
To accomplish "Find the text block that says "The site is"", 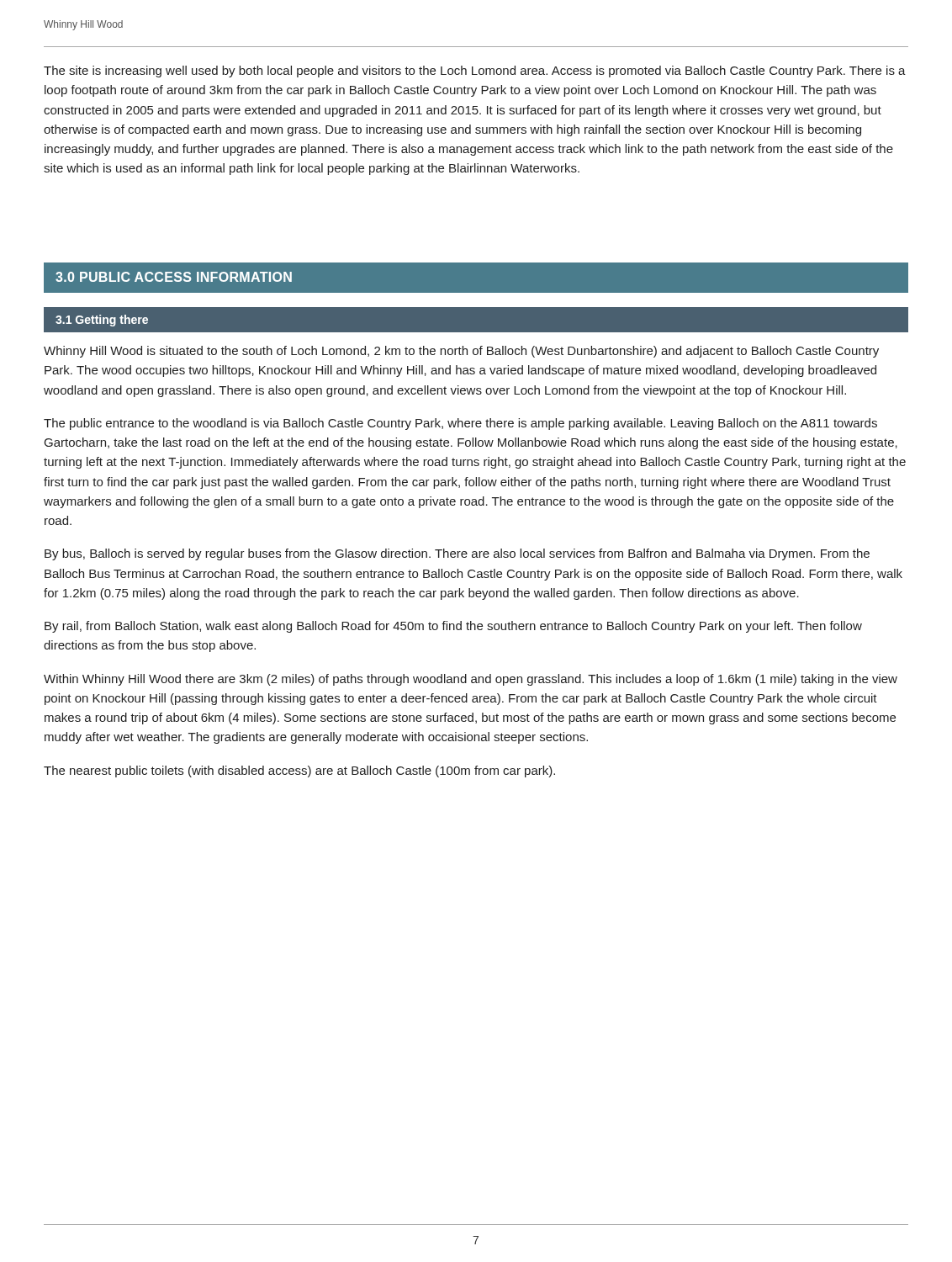I will (474, 119).
